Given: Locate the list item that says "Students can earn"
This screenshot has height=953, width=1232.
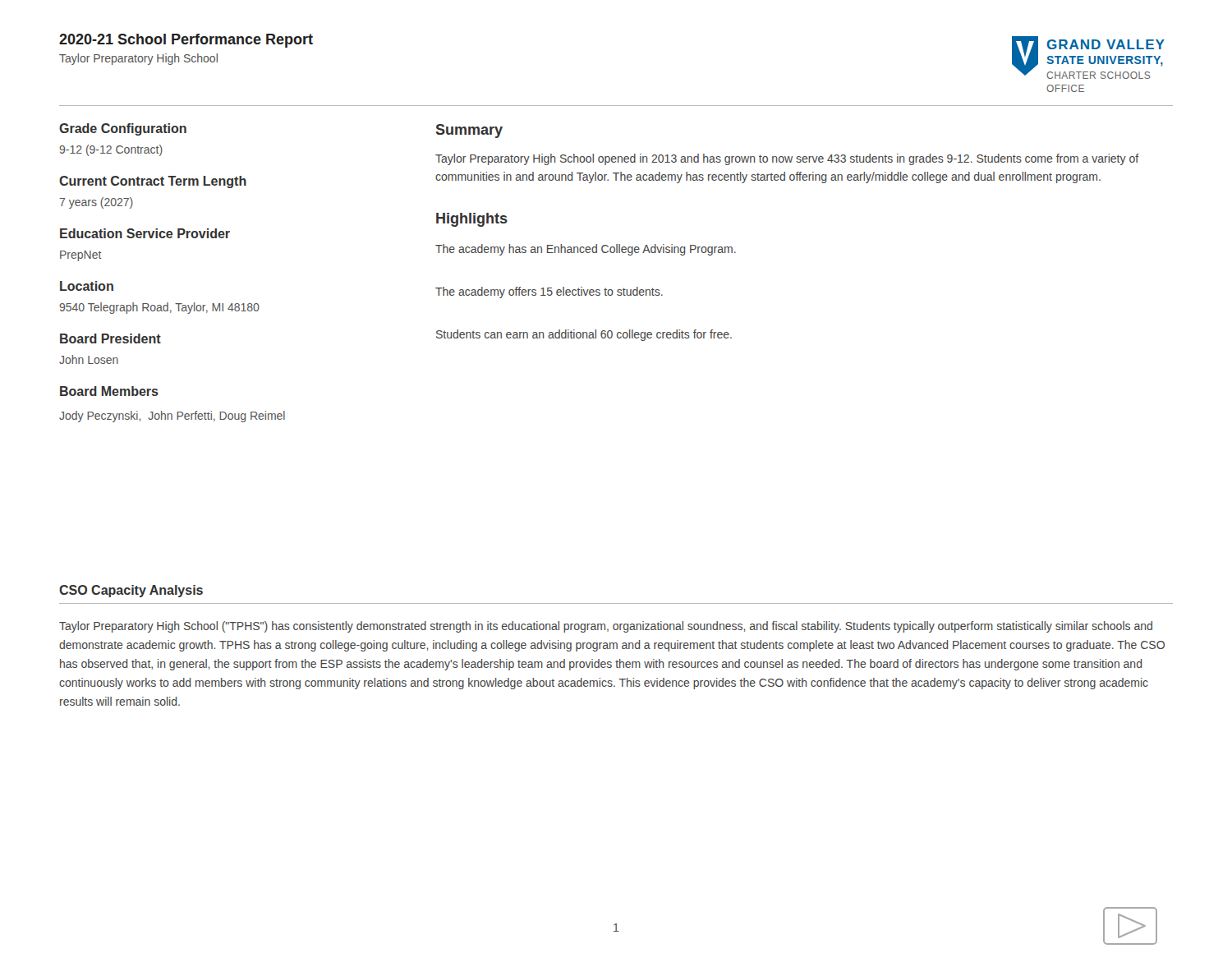Looking at the screenshot, I should (584, 335).
